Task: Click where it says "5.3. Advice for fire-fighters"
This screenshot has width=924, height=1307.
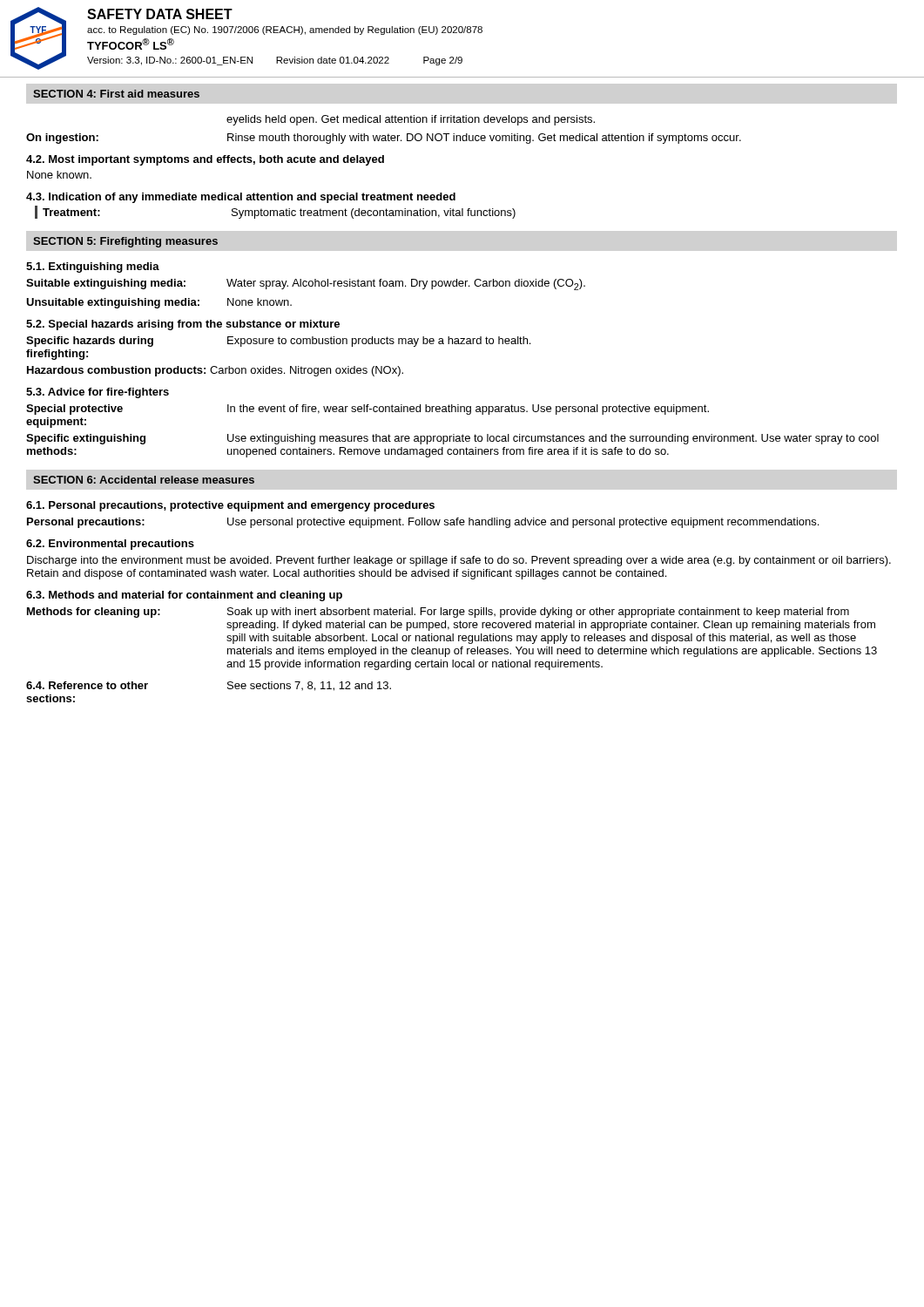Action: pyautogui.click(x=98, y=391)
